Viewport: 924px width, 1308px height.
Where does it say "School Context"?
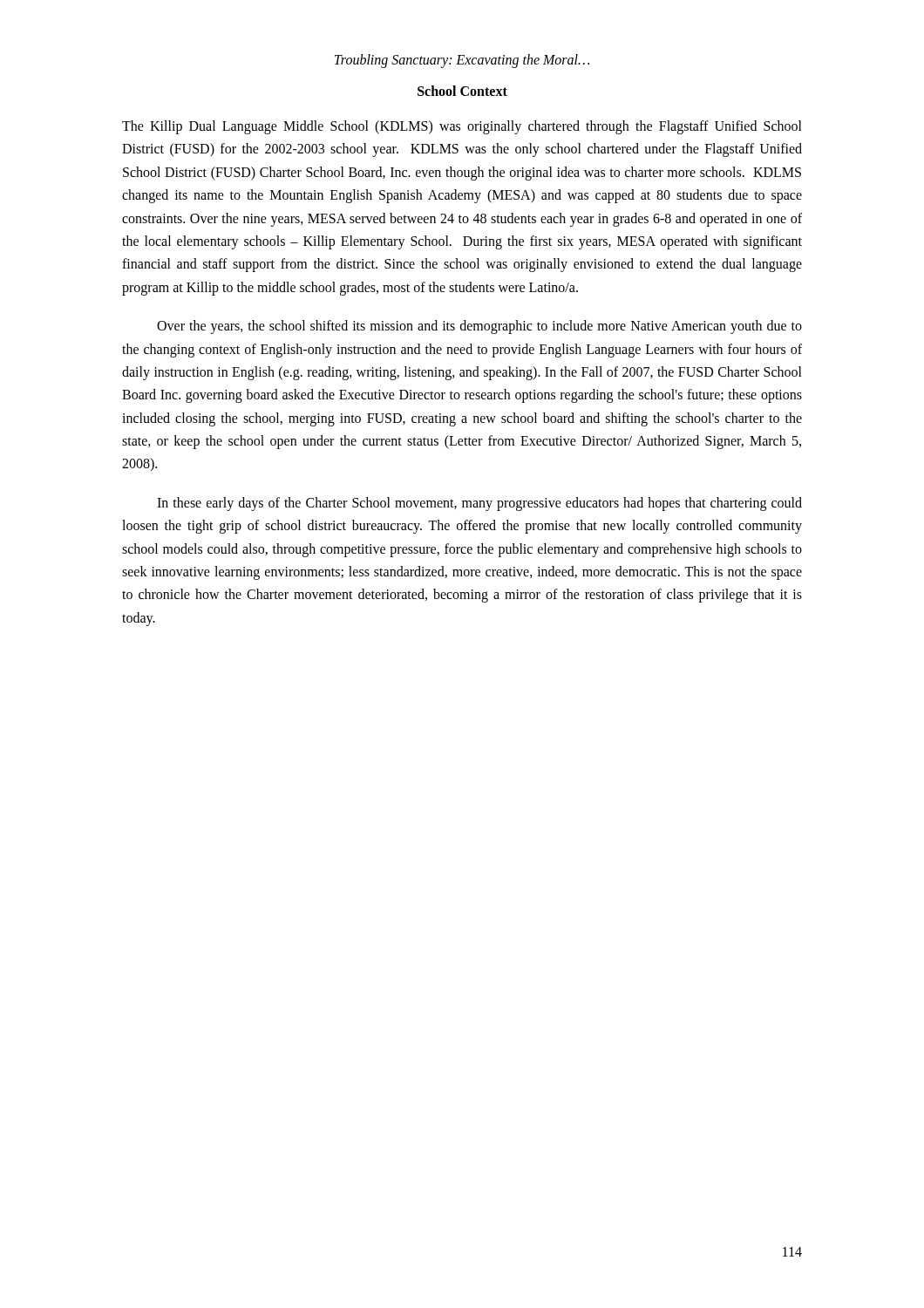[462, 91]
